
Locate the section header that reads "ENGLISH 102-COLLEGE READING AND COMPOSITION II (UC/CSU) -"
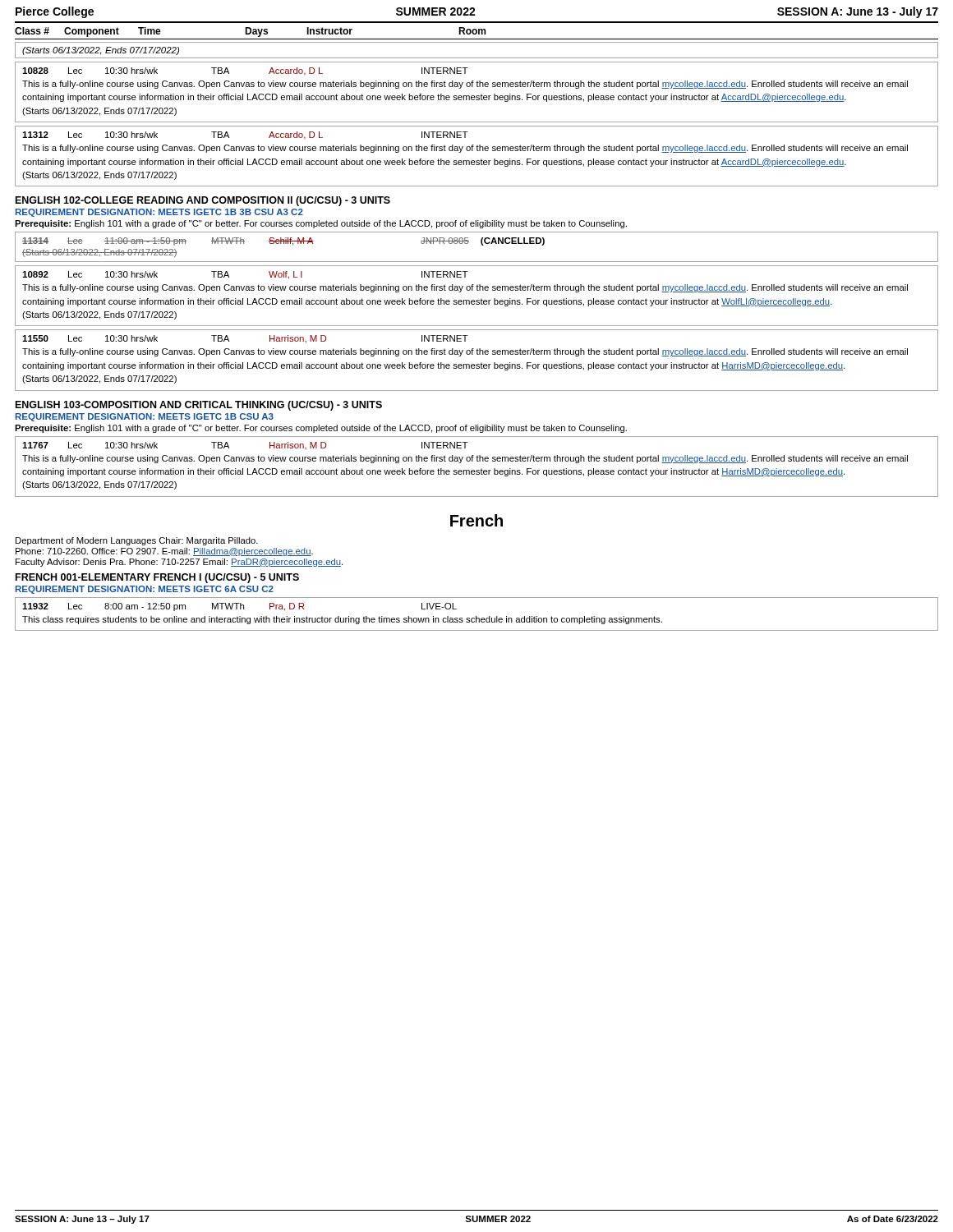(x=203, y=201)
